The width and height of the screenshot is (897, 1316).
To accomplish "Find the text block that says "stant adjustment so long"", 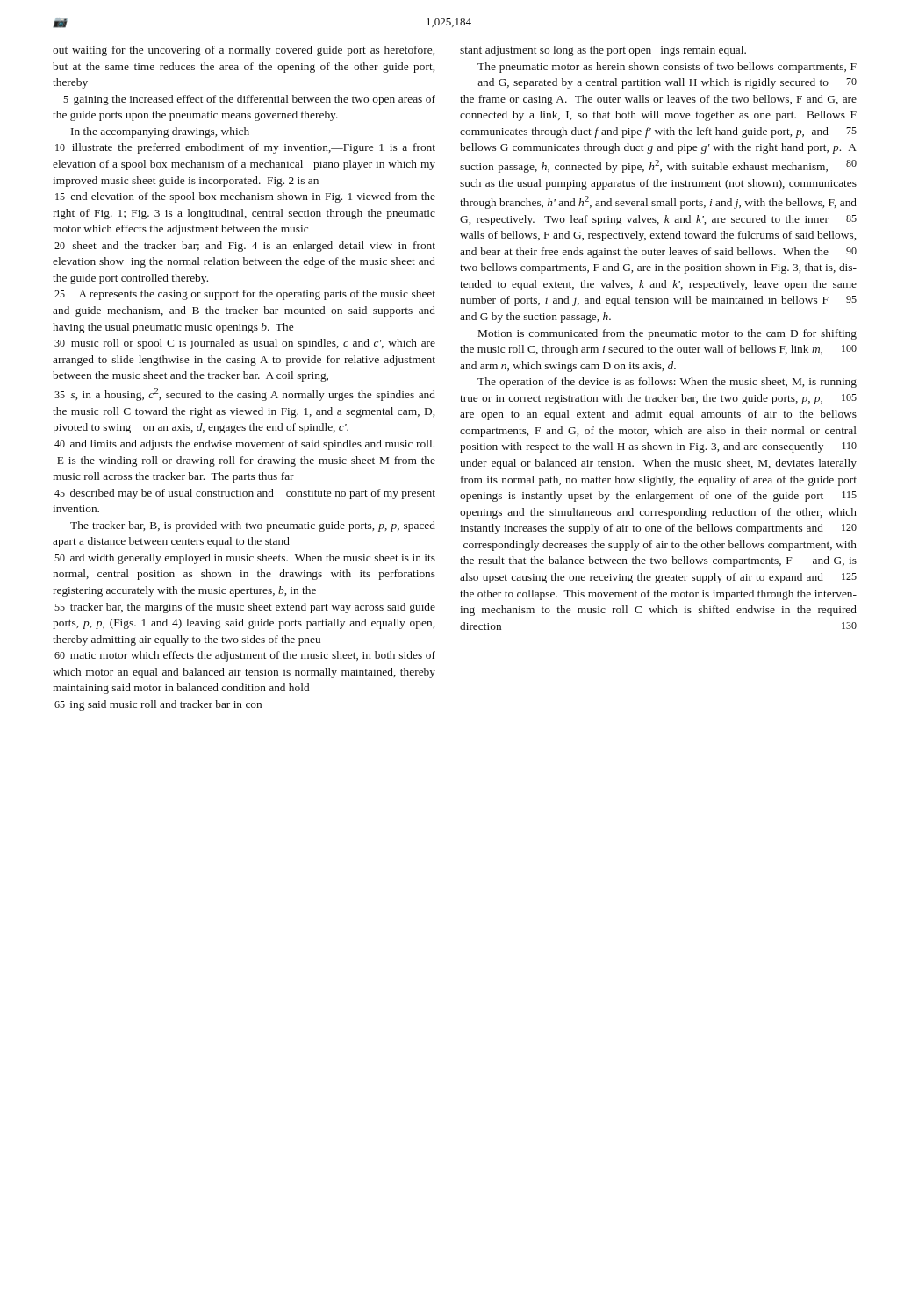I will point(658,338).
